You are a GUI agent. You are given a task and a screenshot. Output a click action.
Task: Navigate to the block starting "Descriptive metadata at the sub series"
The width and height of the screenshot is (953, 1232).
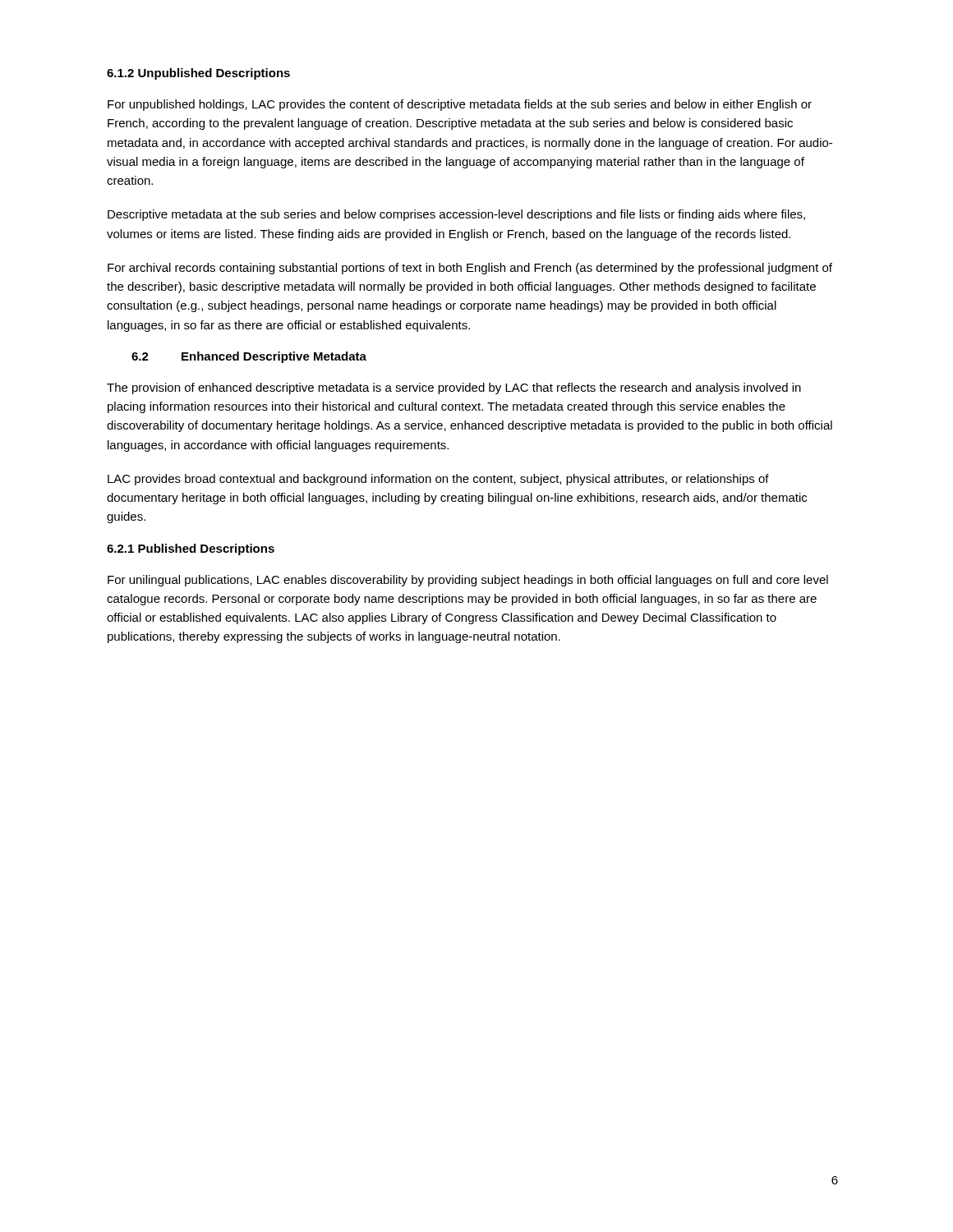(x=456, y=224)
